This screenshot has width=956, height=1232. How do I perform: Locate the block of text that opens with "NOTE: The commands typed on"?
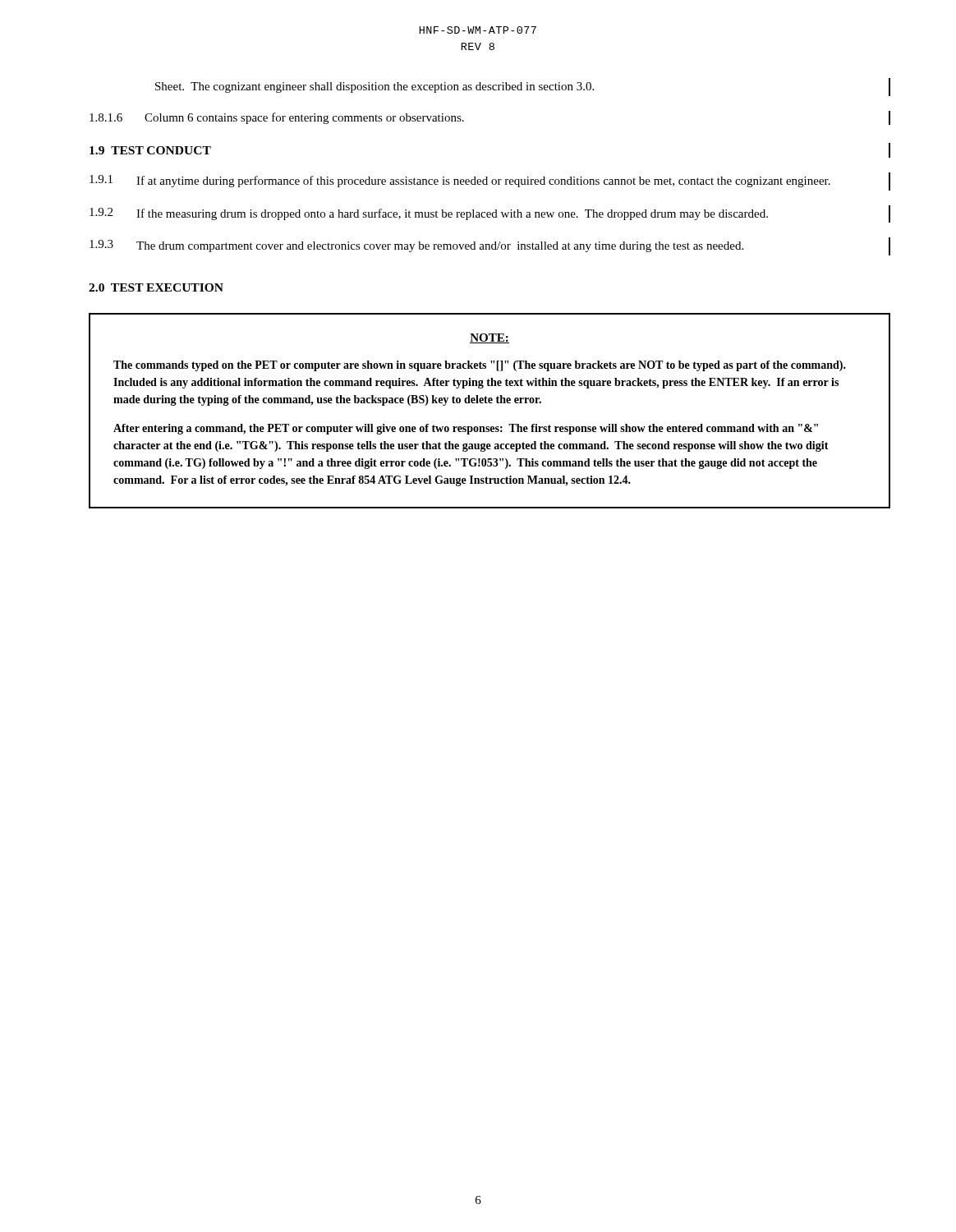[x=490, y=410]
